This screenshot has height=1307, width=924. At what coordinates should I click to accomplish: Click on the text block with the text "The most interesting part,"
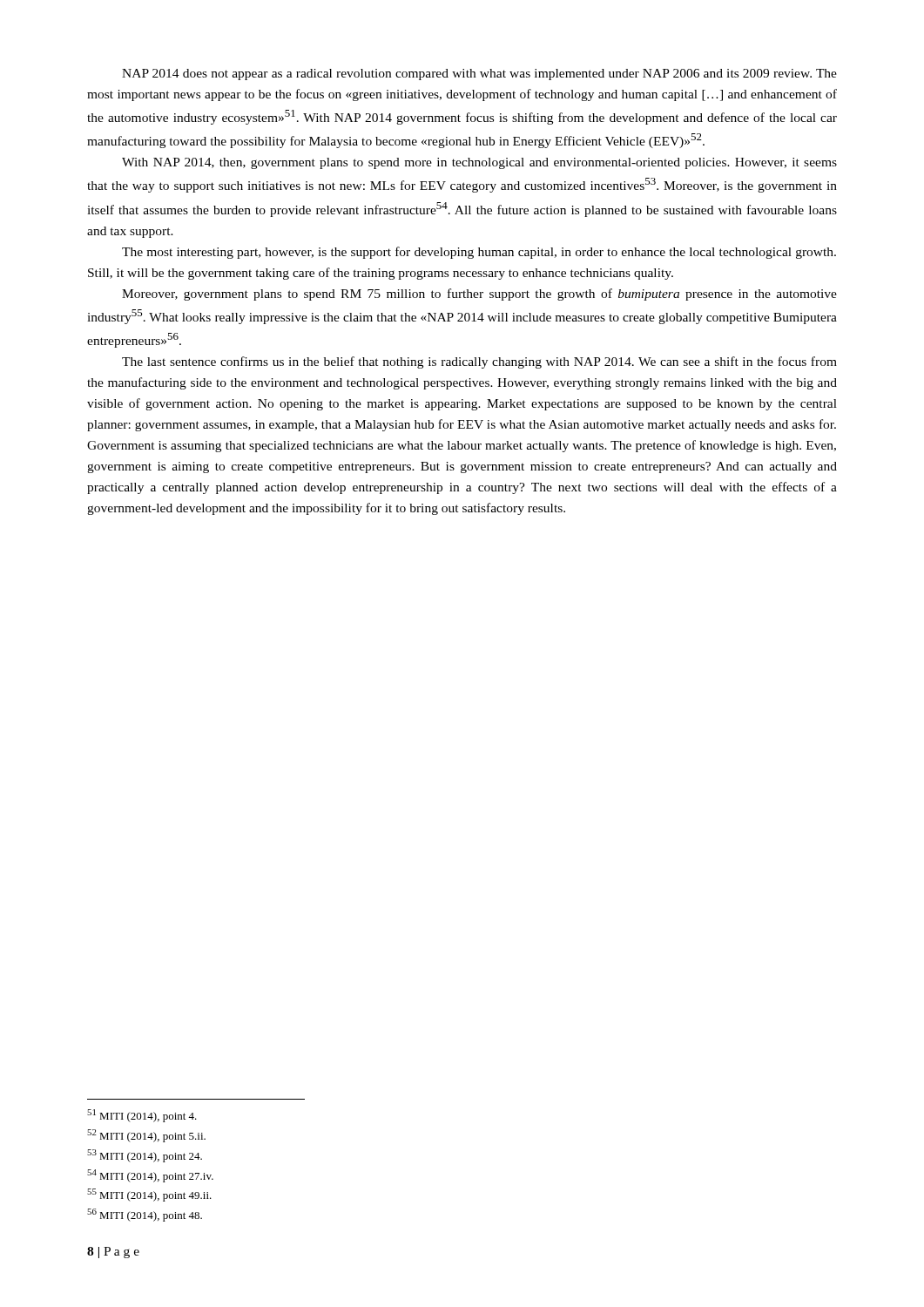[462, 262]
